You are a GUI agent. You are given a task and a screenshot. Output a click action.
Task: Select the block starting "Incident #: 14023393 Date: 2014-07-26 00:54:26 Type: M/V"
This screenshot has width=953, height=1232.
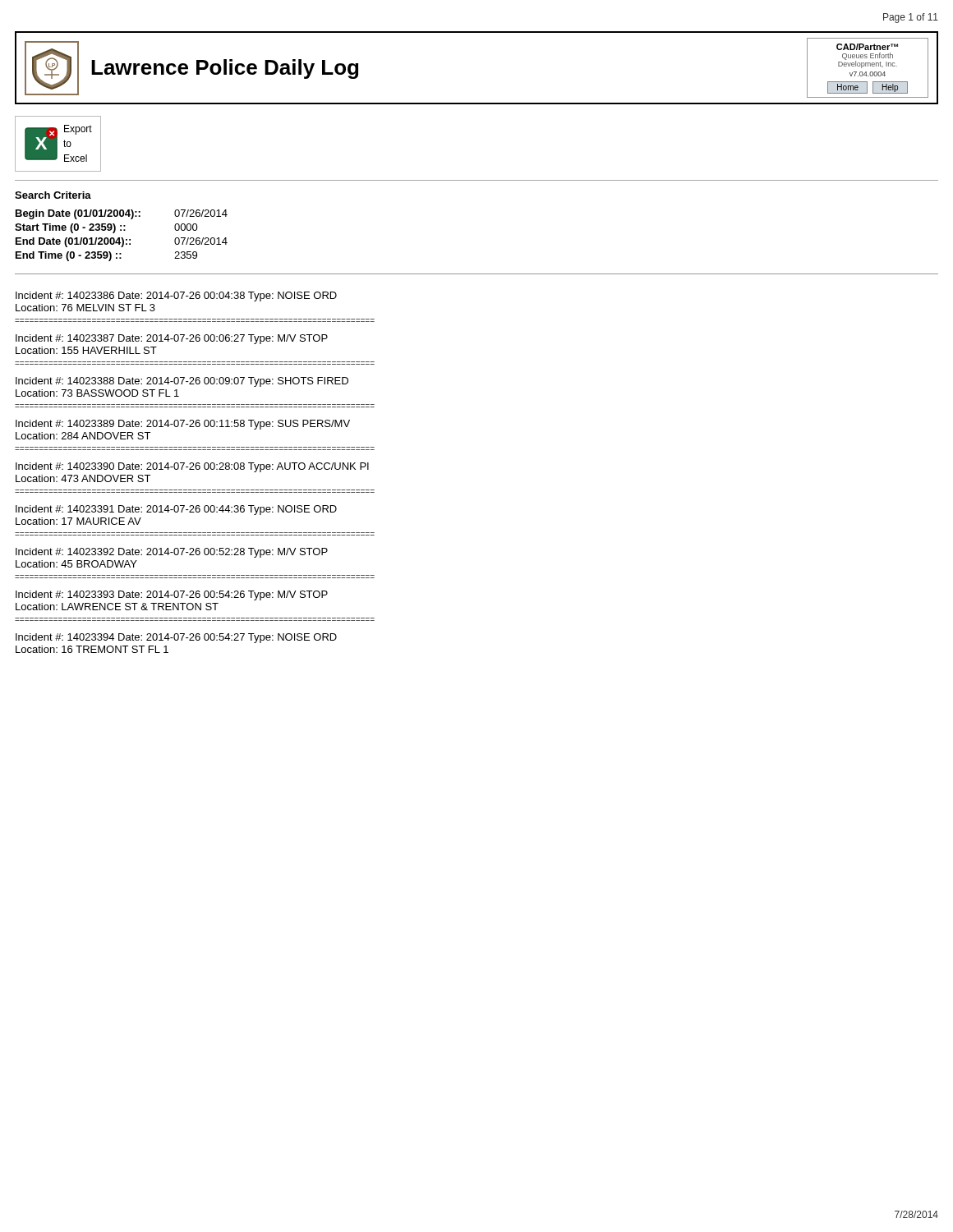[171, 600]
